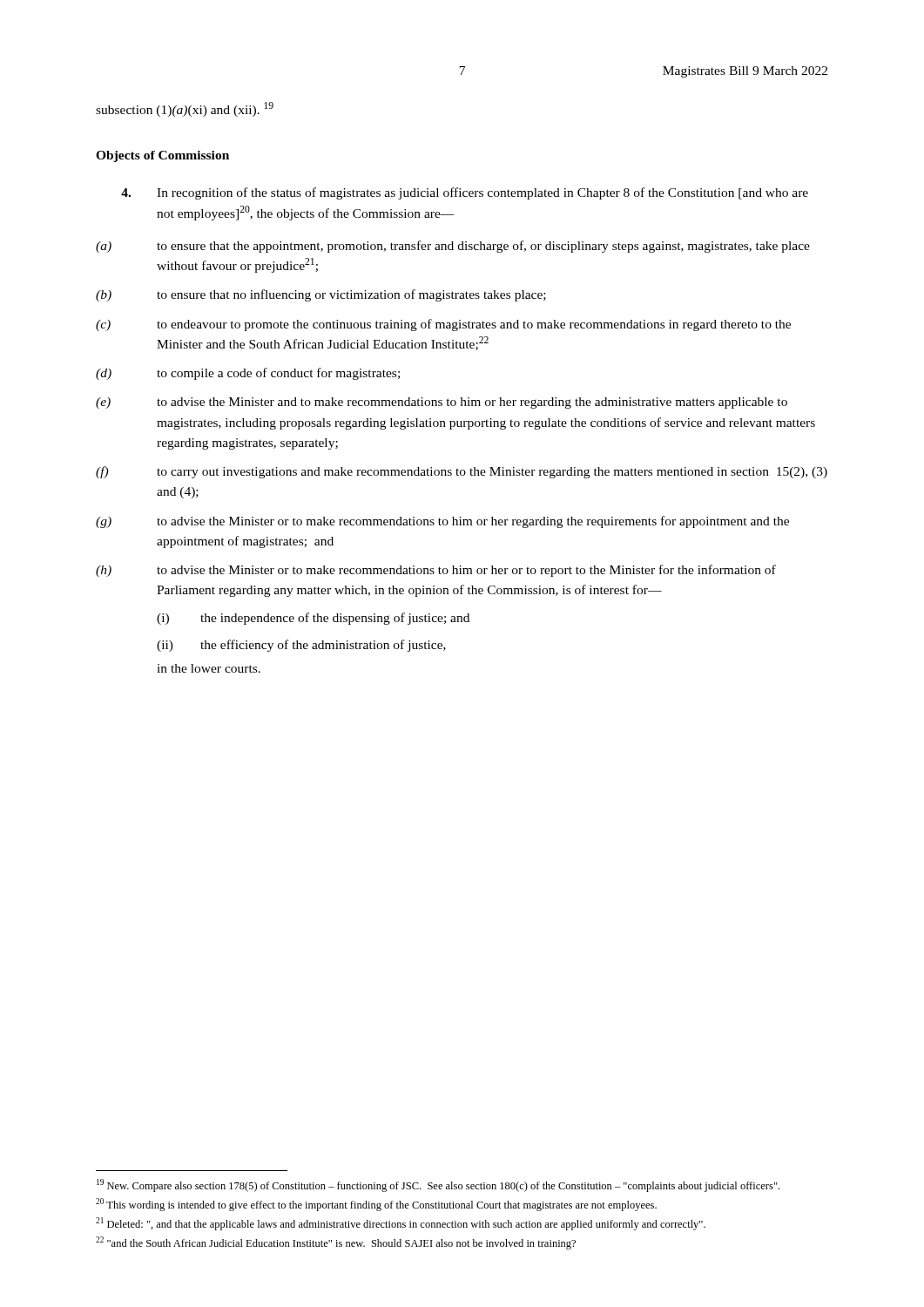Screen dimensions: 1307x924
Task: Locate the block of text that opens with "(f) to carry out investigations and make"
Action: [x=462, y=481]
